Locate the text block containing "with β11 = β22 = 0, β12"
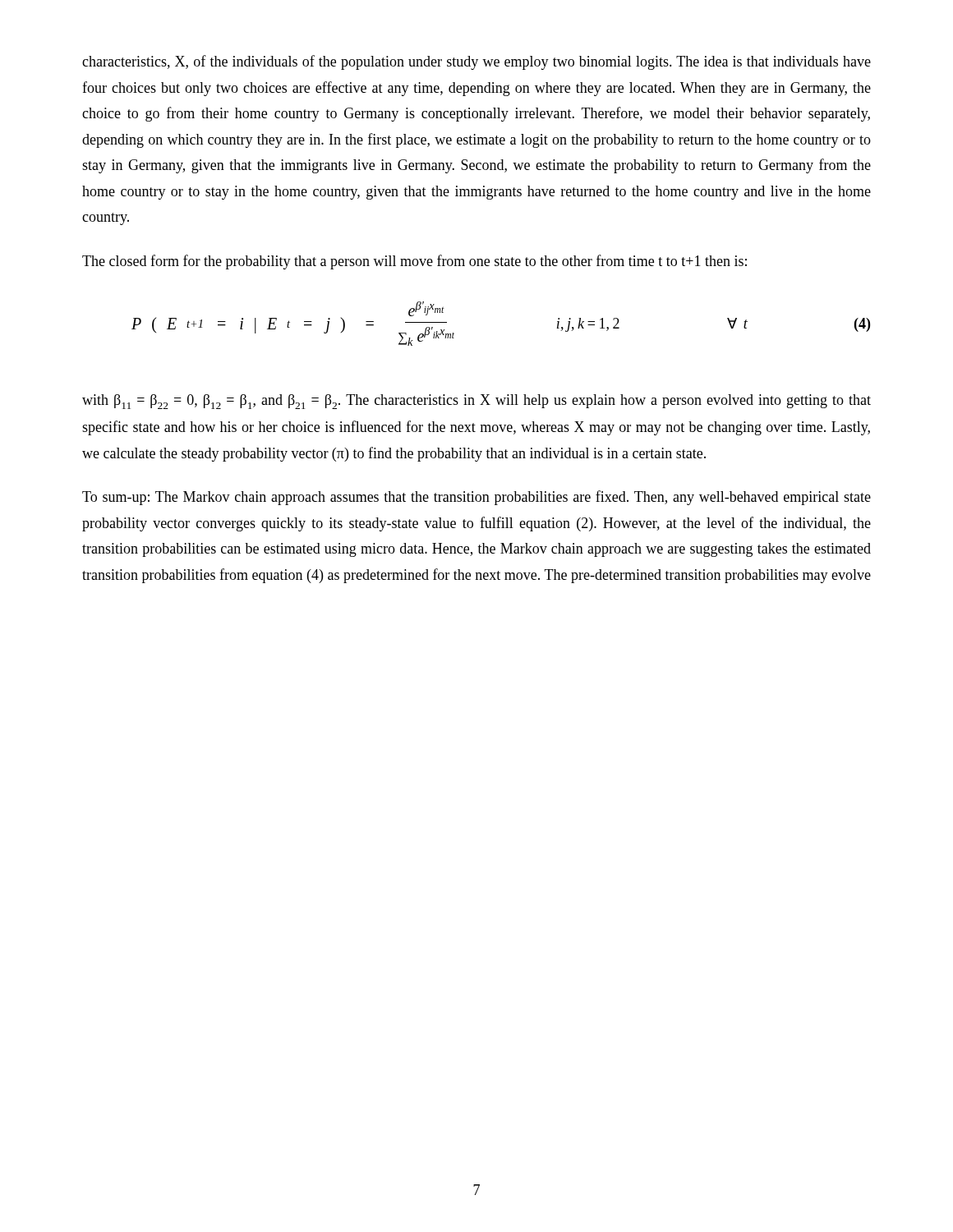Image resolution: width=953 pixels, height=1232 pixels. [476, 427]
